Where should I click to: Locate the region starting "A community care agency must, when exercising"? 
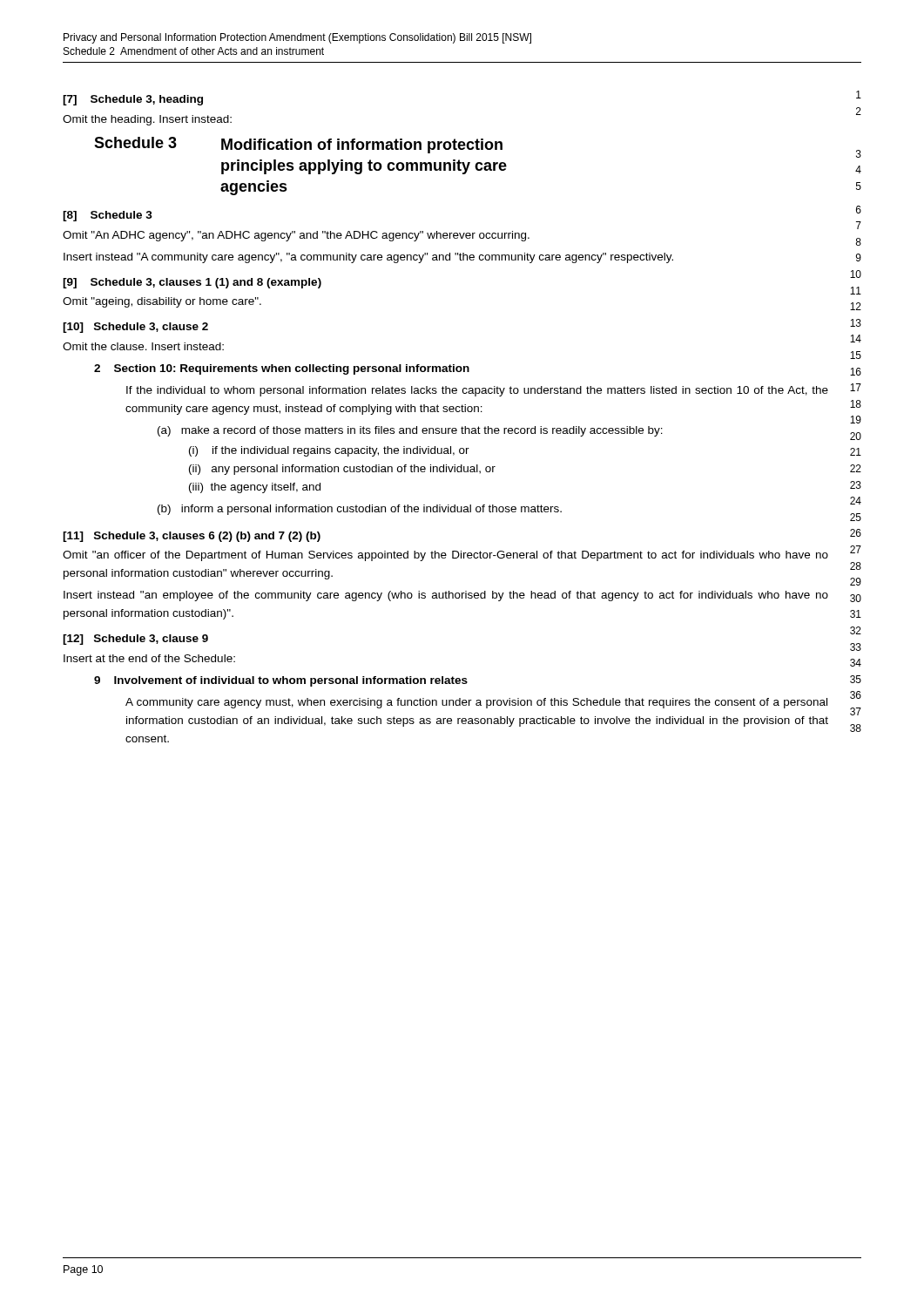click(x=477, y=720)
